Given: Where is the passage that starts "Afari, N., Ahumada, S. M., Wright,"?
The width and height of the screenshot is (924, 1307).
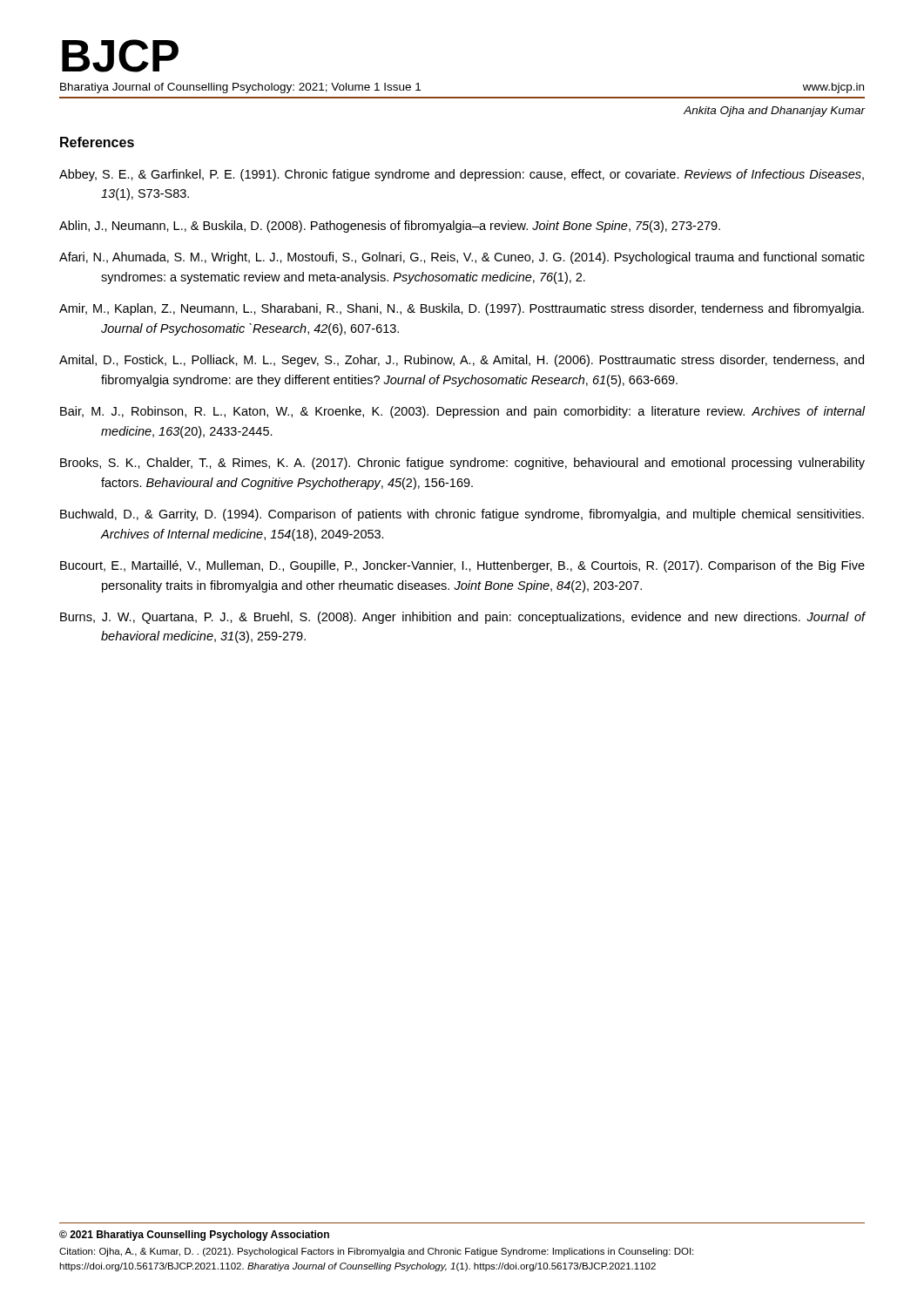Looking at the screenshot, I should [x=462, y=267].
